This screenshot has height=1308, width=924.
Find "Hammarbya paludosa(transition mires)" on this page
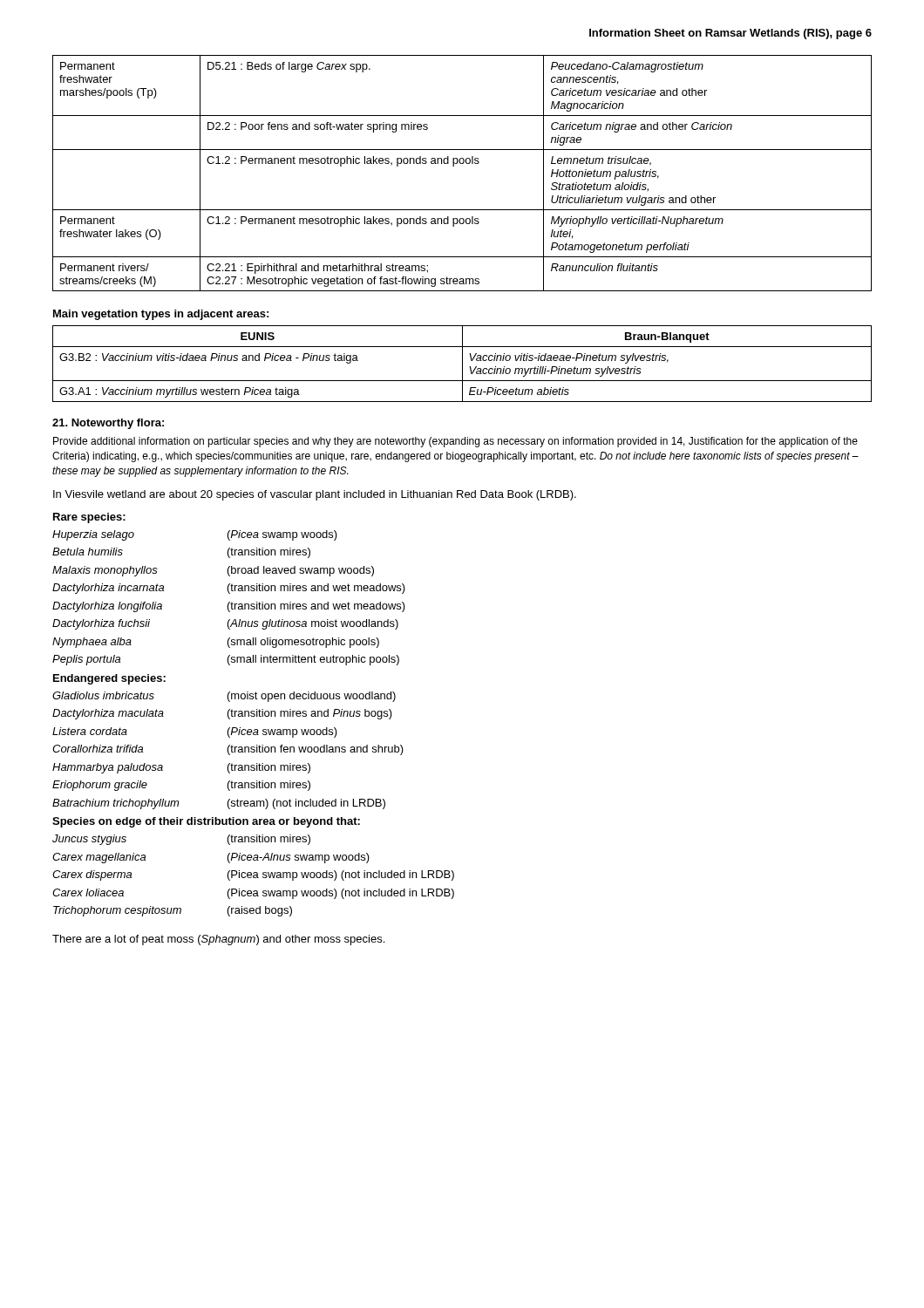(103, 768)
